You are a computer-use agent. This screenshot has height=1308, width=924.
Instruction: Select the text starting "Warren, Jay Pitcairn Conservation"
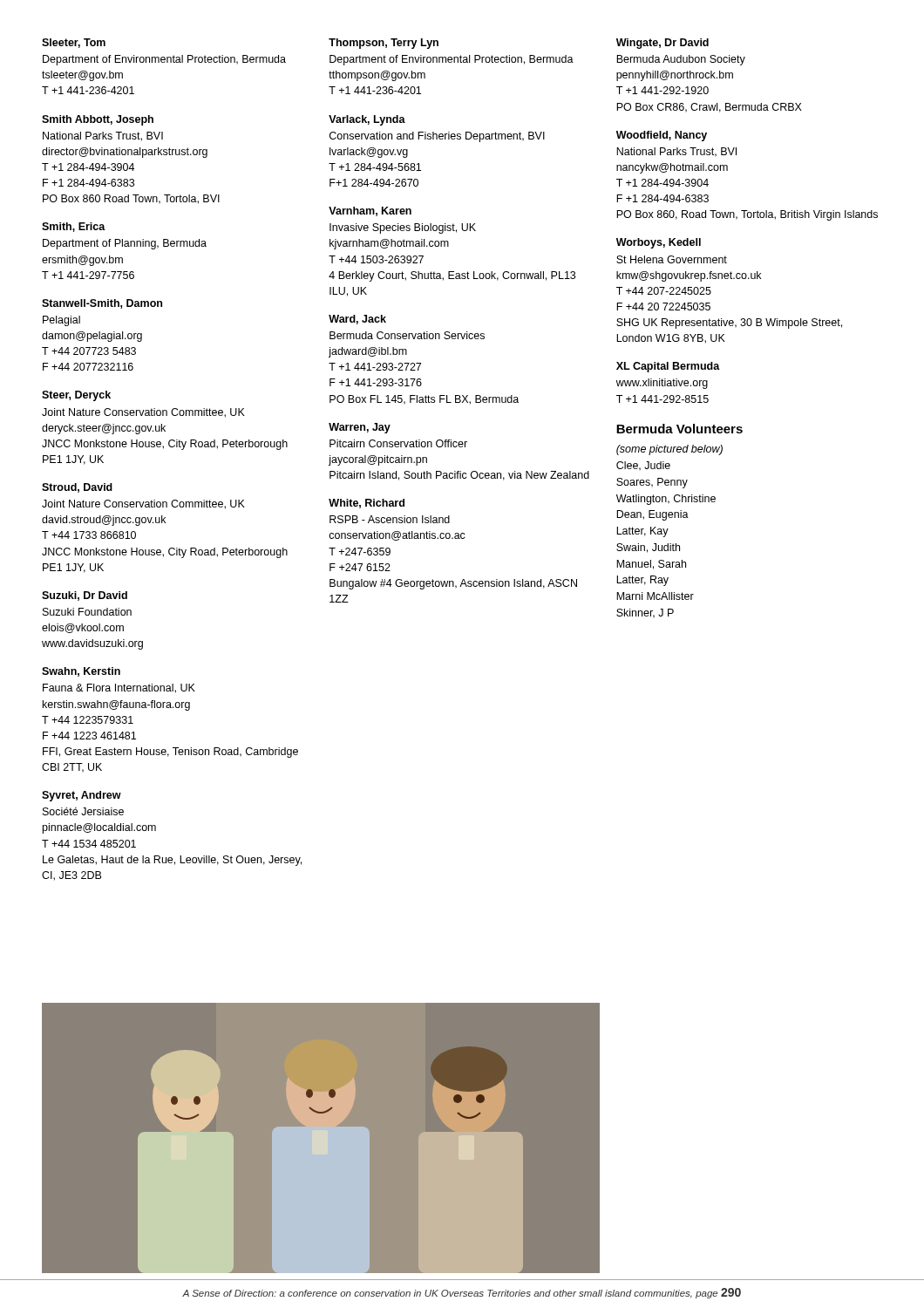462,450
